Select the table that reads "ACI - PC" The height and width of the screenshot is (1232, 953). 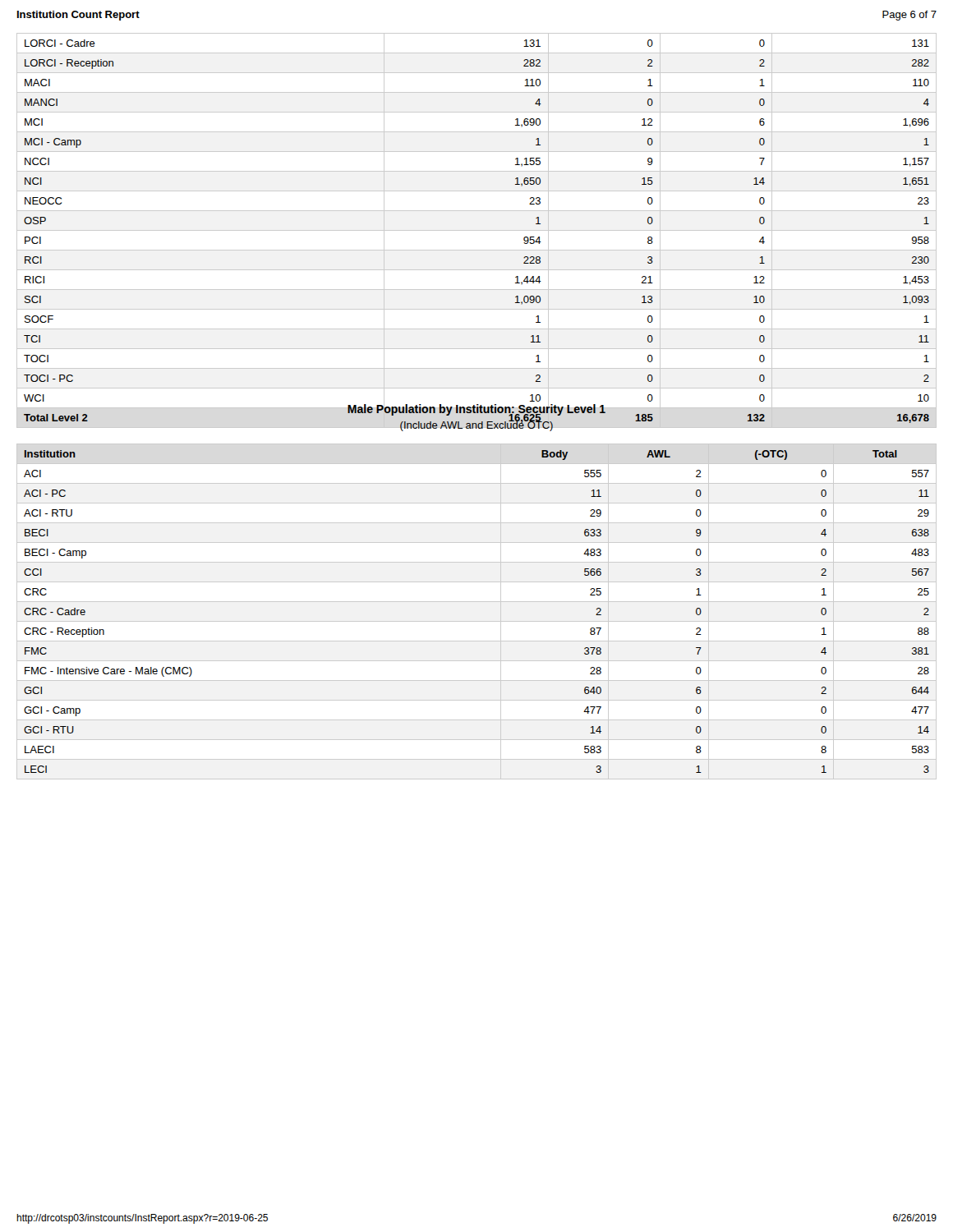coord(476,612)
